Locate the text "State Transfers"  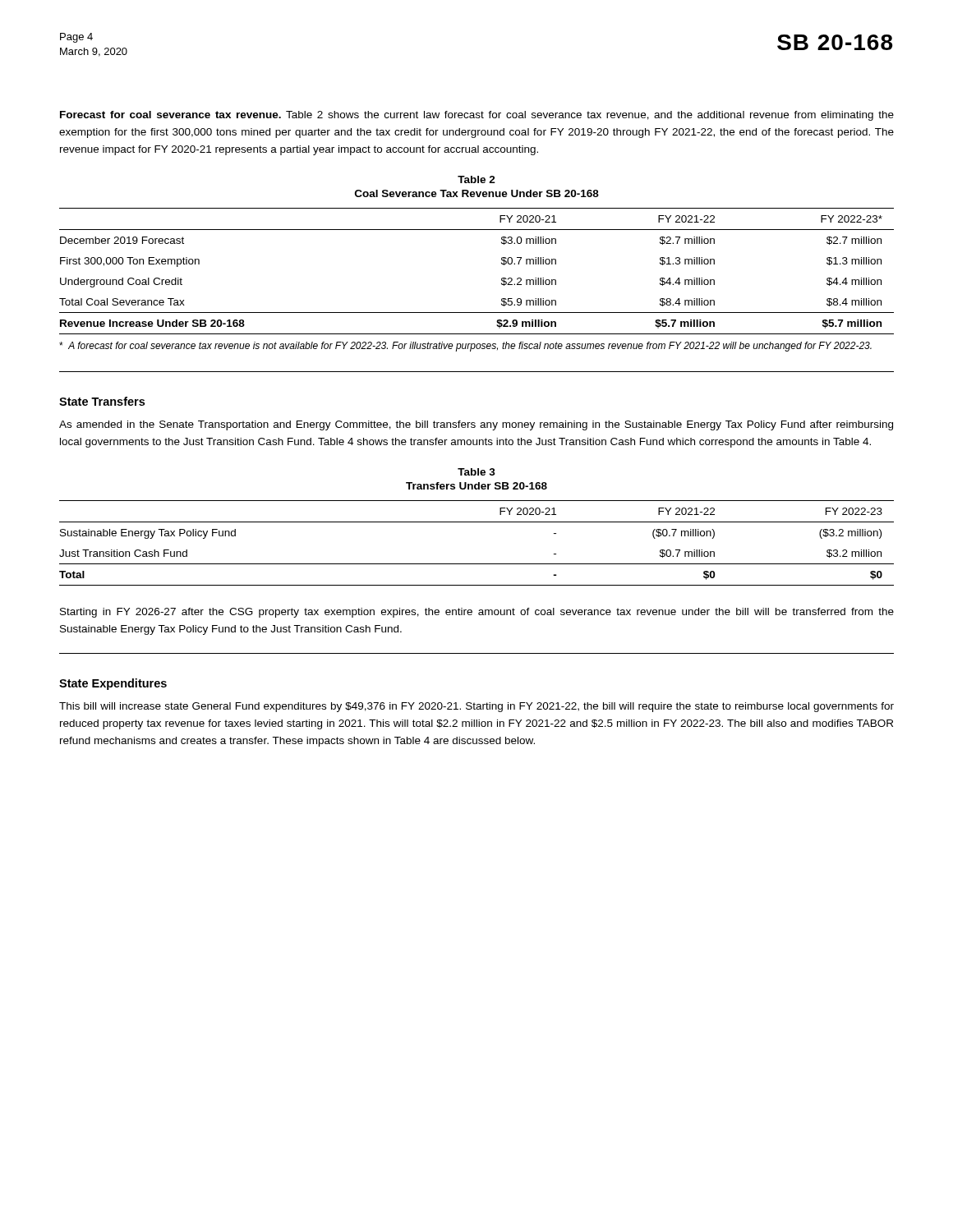(102, 401)
